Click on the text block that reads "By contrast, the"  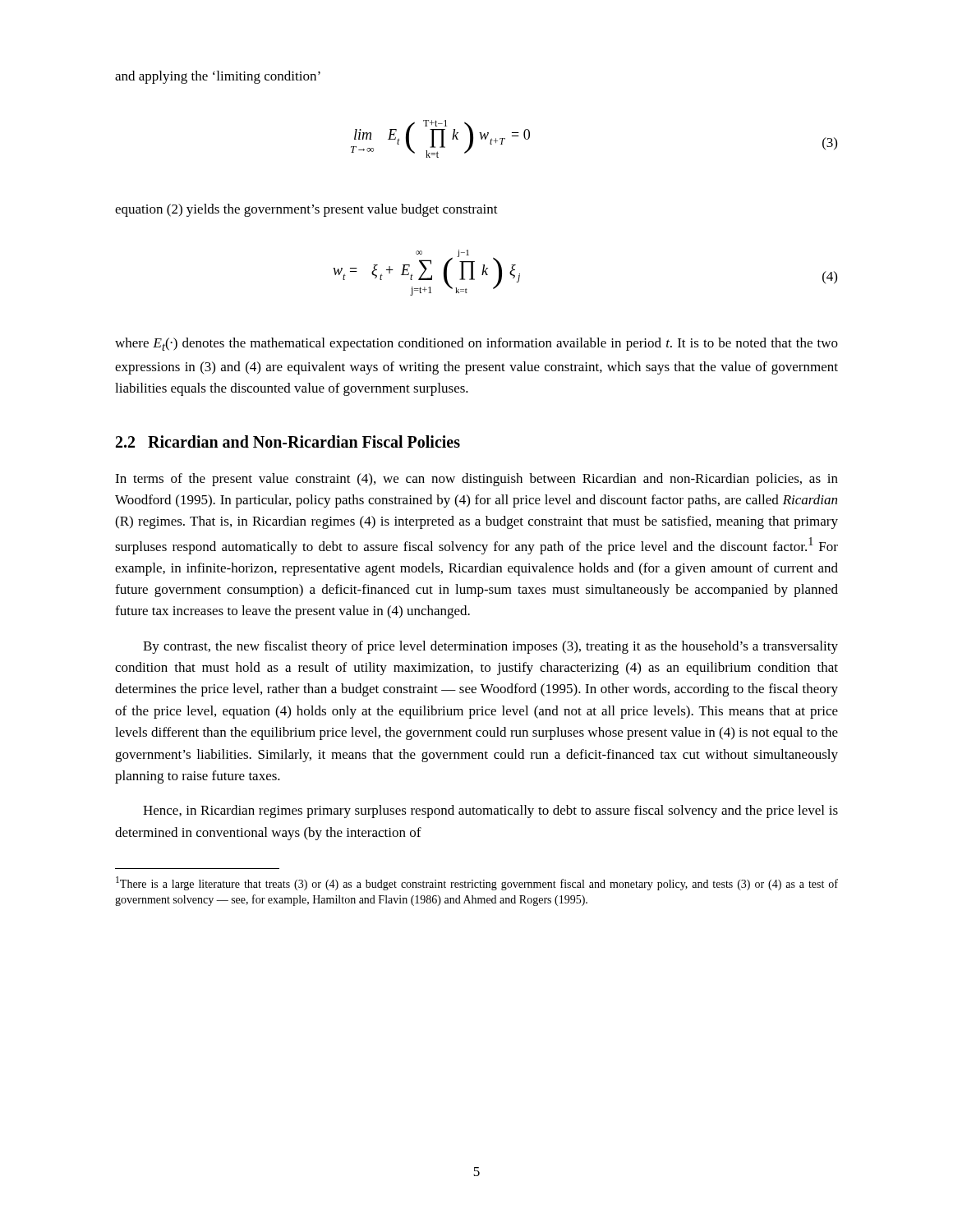click(476, 711)
